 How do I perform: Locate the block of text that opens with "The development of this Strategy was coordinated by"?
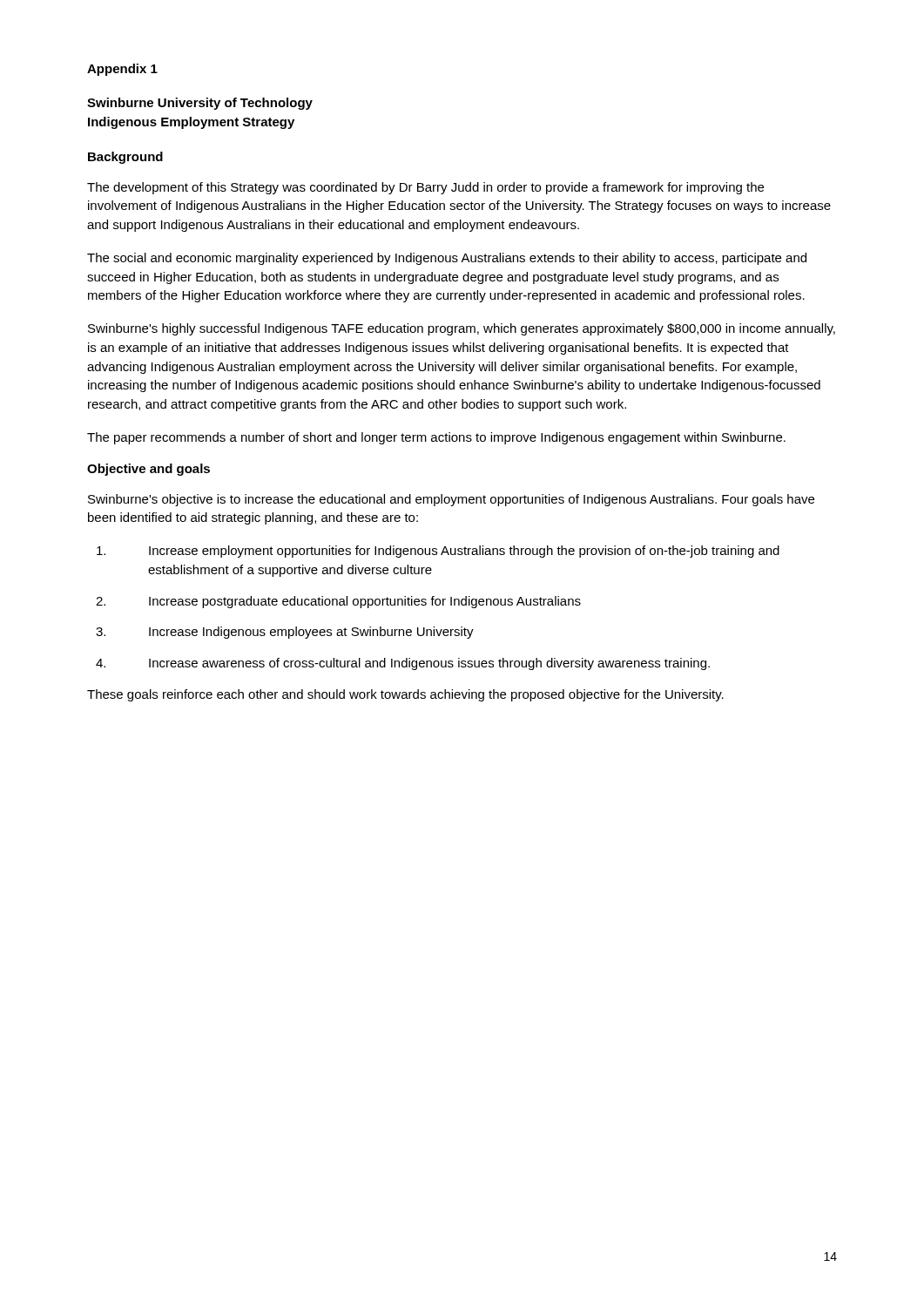click(x=459, y=205)
